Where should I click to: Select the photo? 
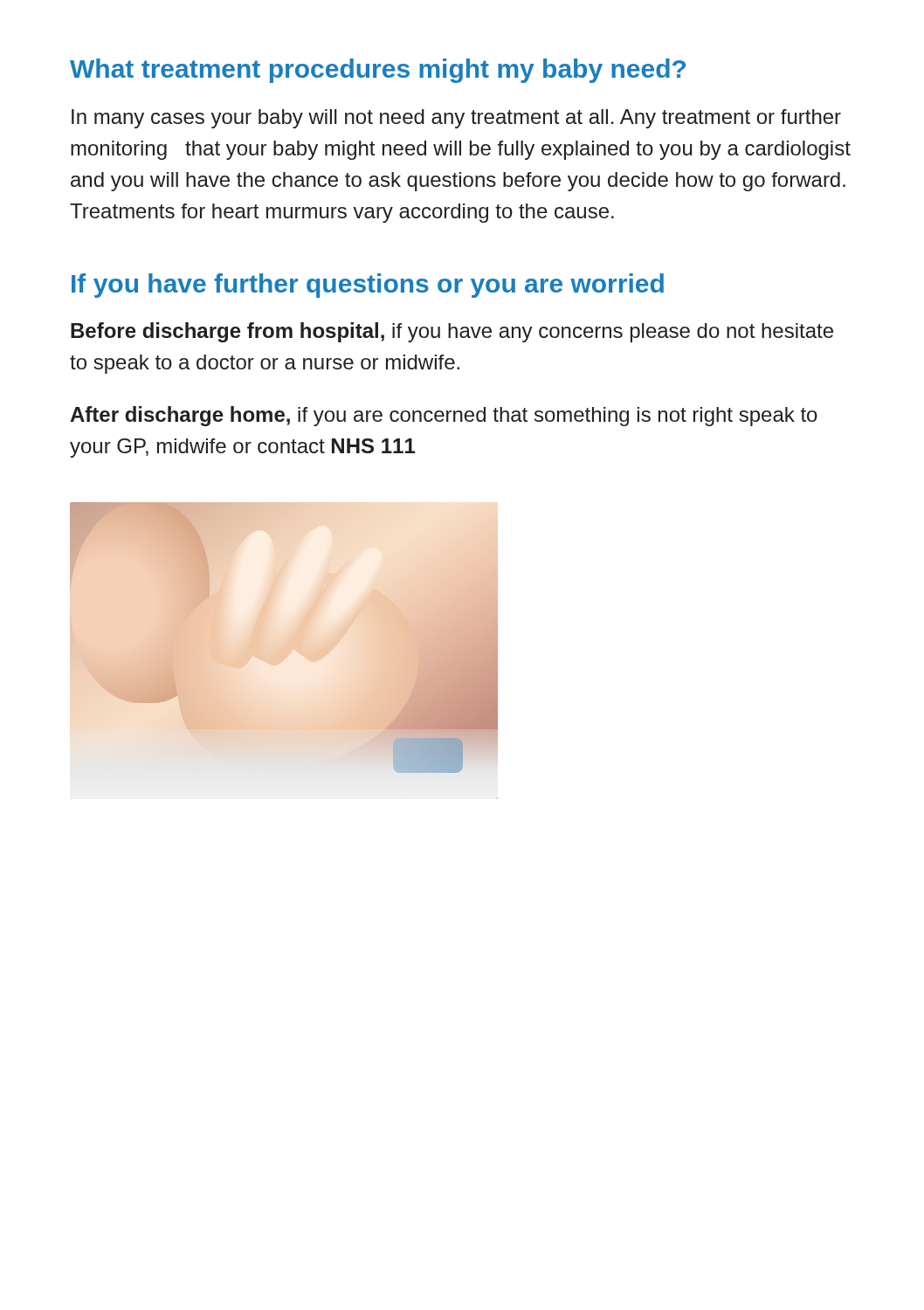tap(462, 651)
